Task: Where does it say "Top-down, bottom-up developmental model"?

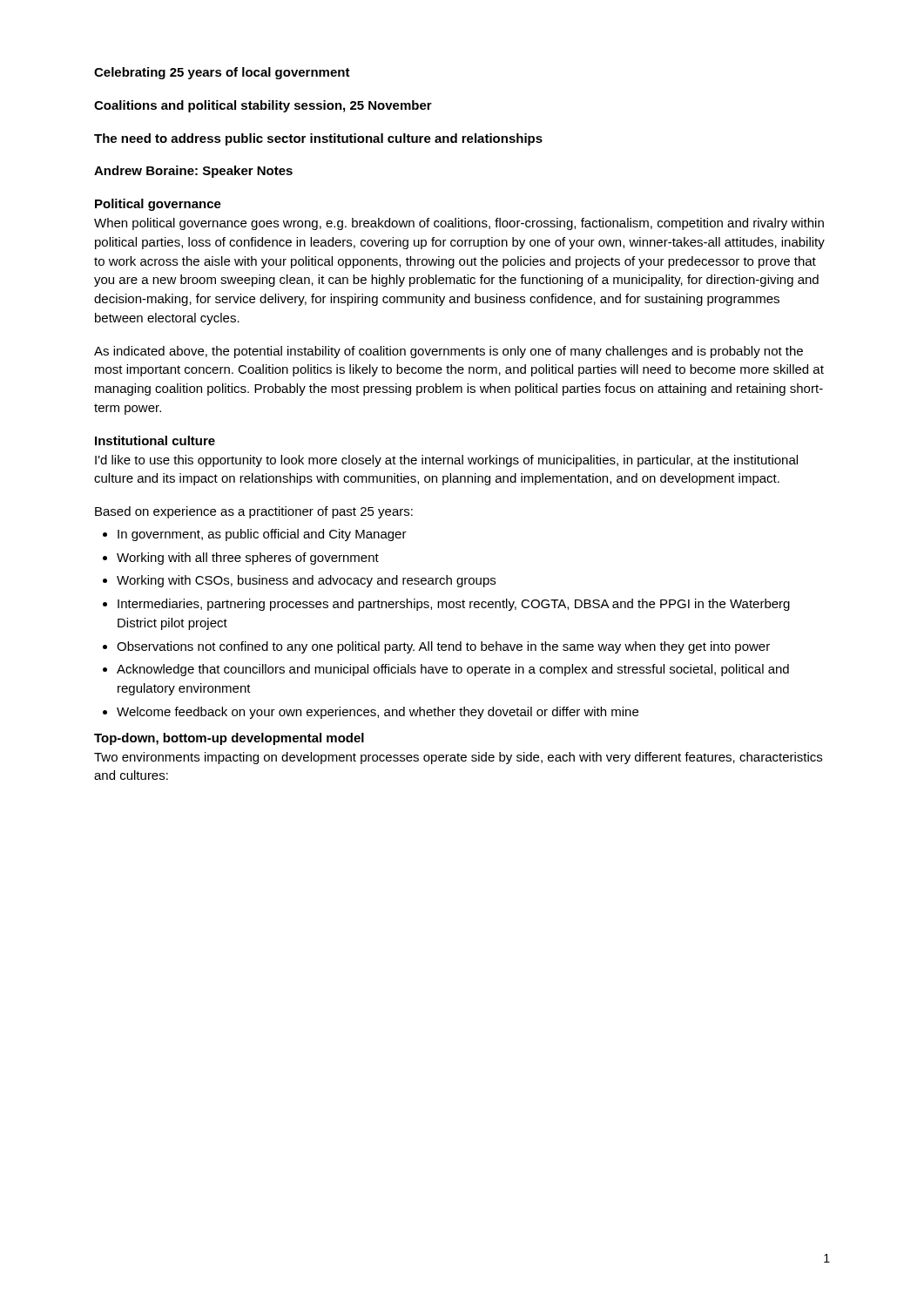Action: point(229,737)
